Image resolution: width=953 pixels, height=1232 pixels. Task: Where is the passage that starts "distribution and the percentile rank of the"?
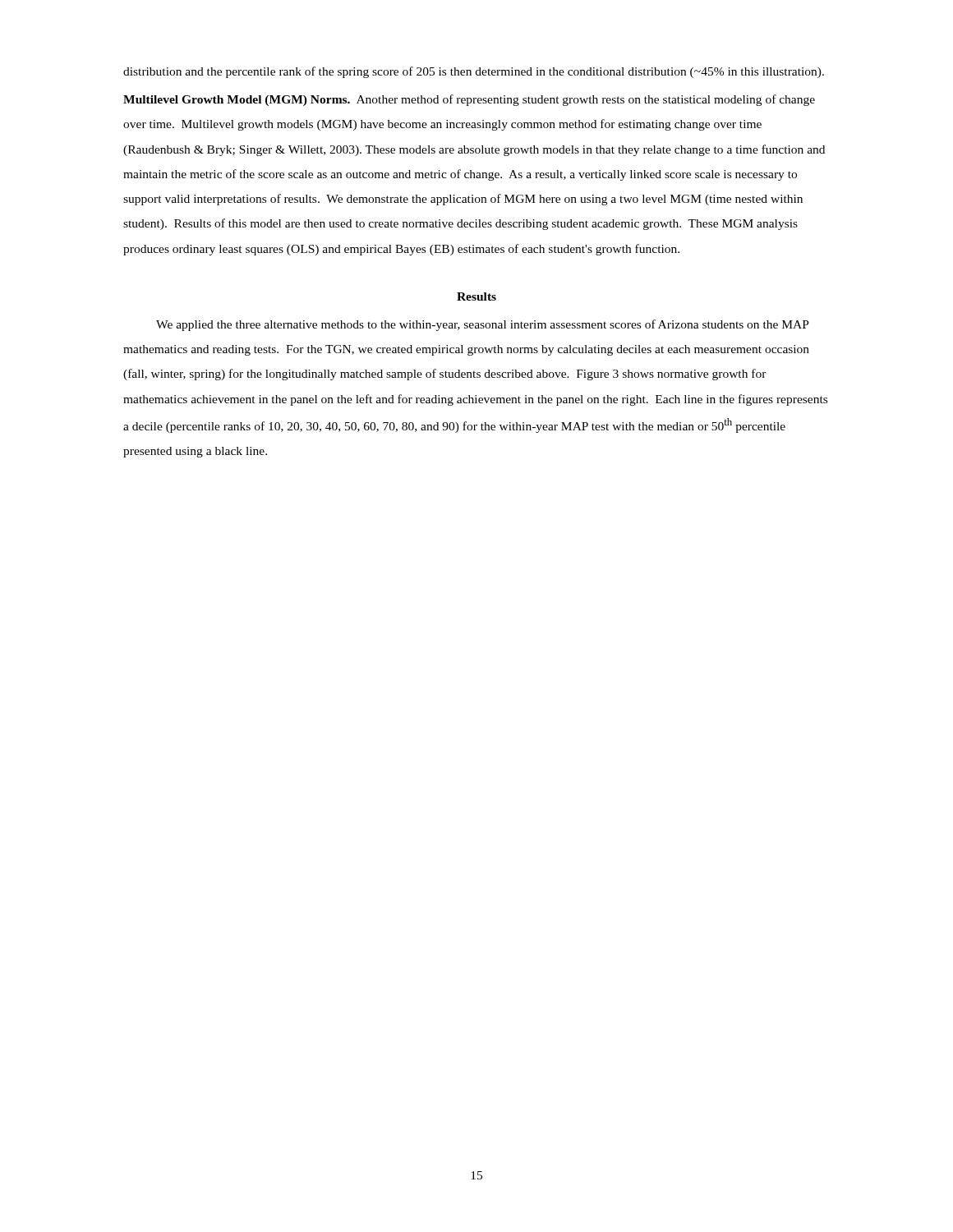pyautogui.click(x=474, y=71)
